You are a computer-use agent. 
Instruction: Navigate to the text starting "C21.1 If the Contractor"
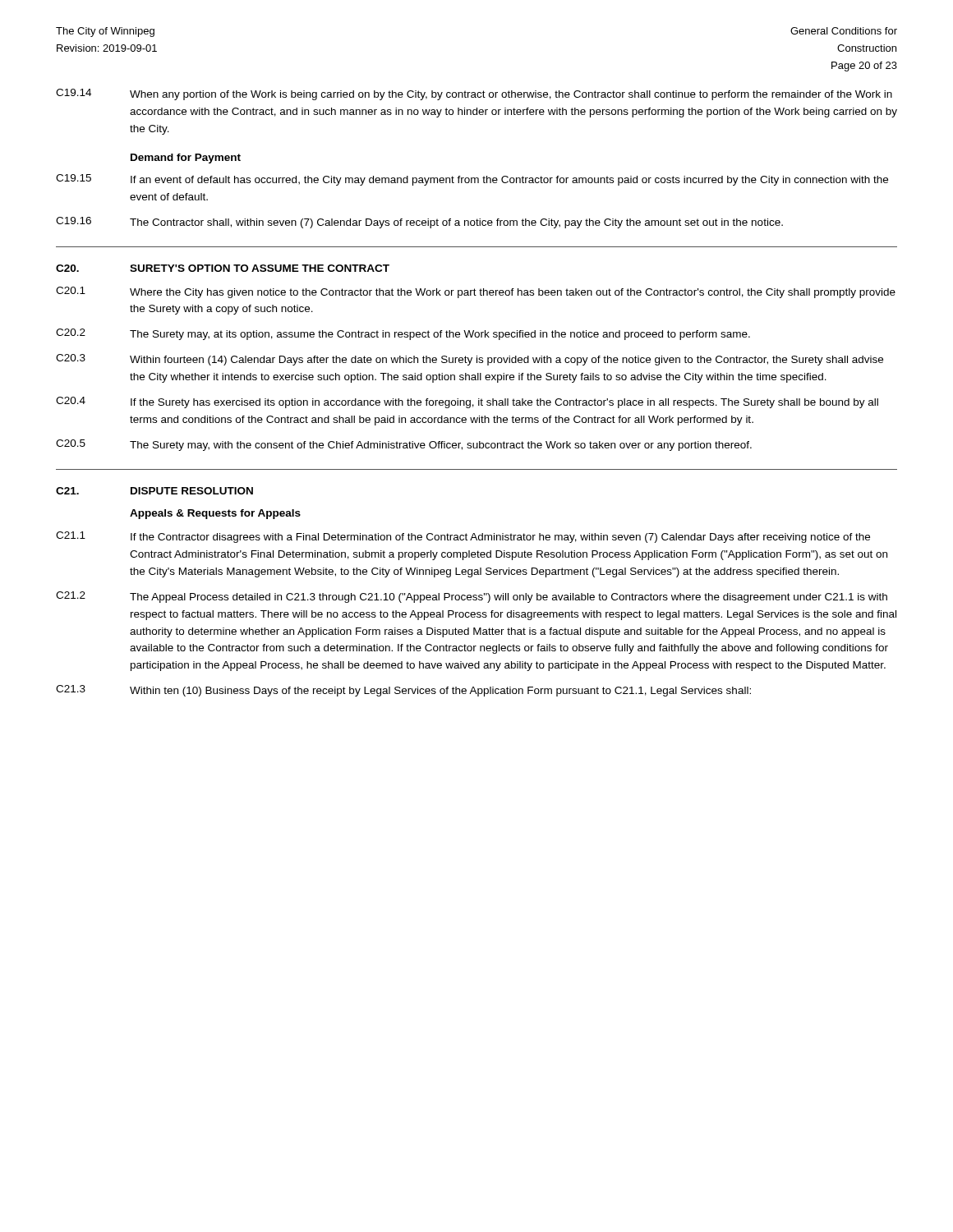click(476, 555)
